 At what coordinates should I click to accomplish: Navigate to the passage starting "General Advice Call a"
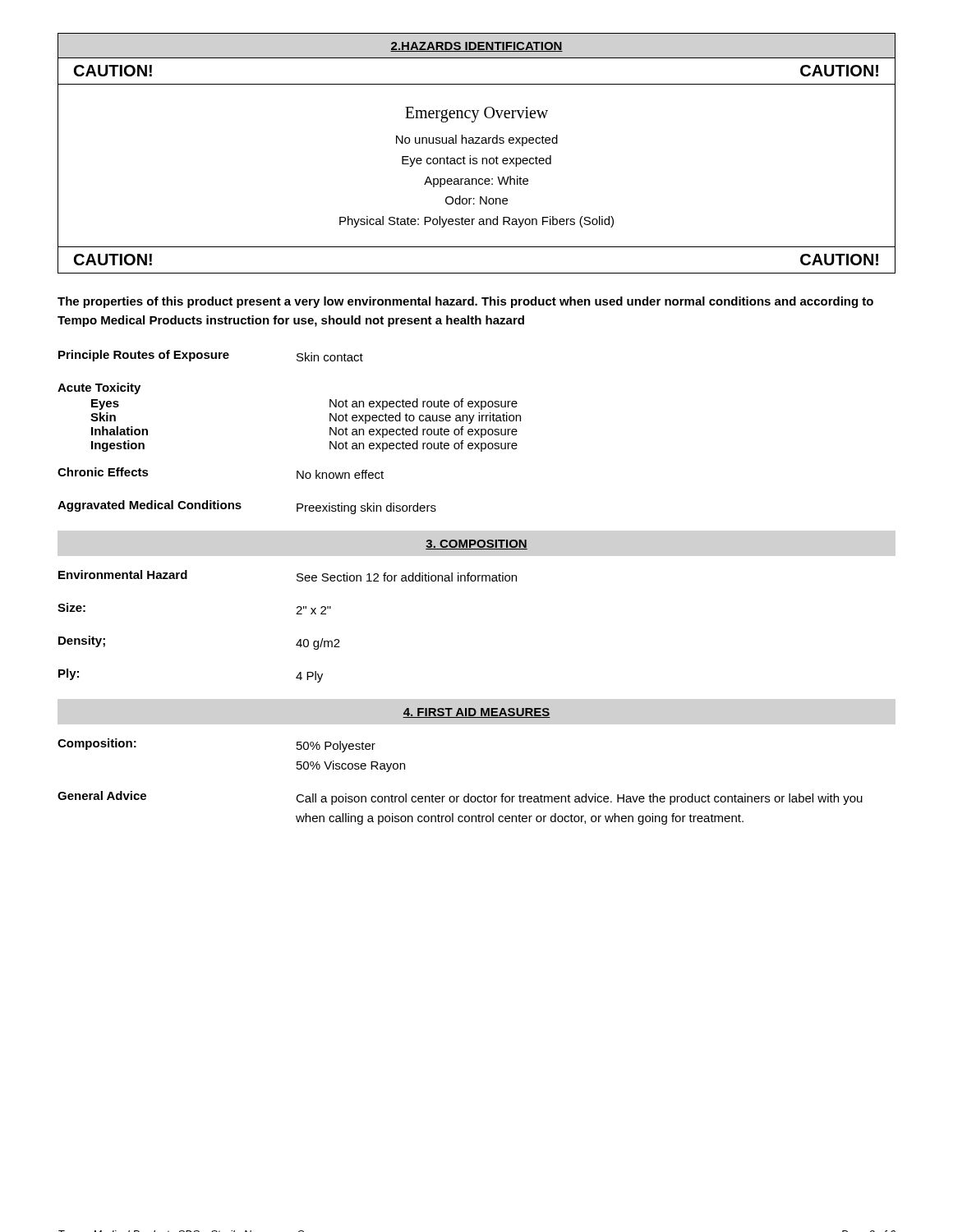click(x=476, y=808)
